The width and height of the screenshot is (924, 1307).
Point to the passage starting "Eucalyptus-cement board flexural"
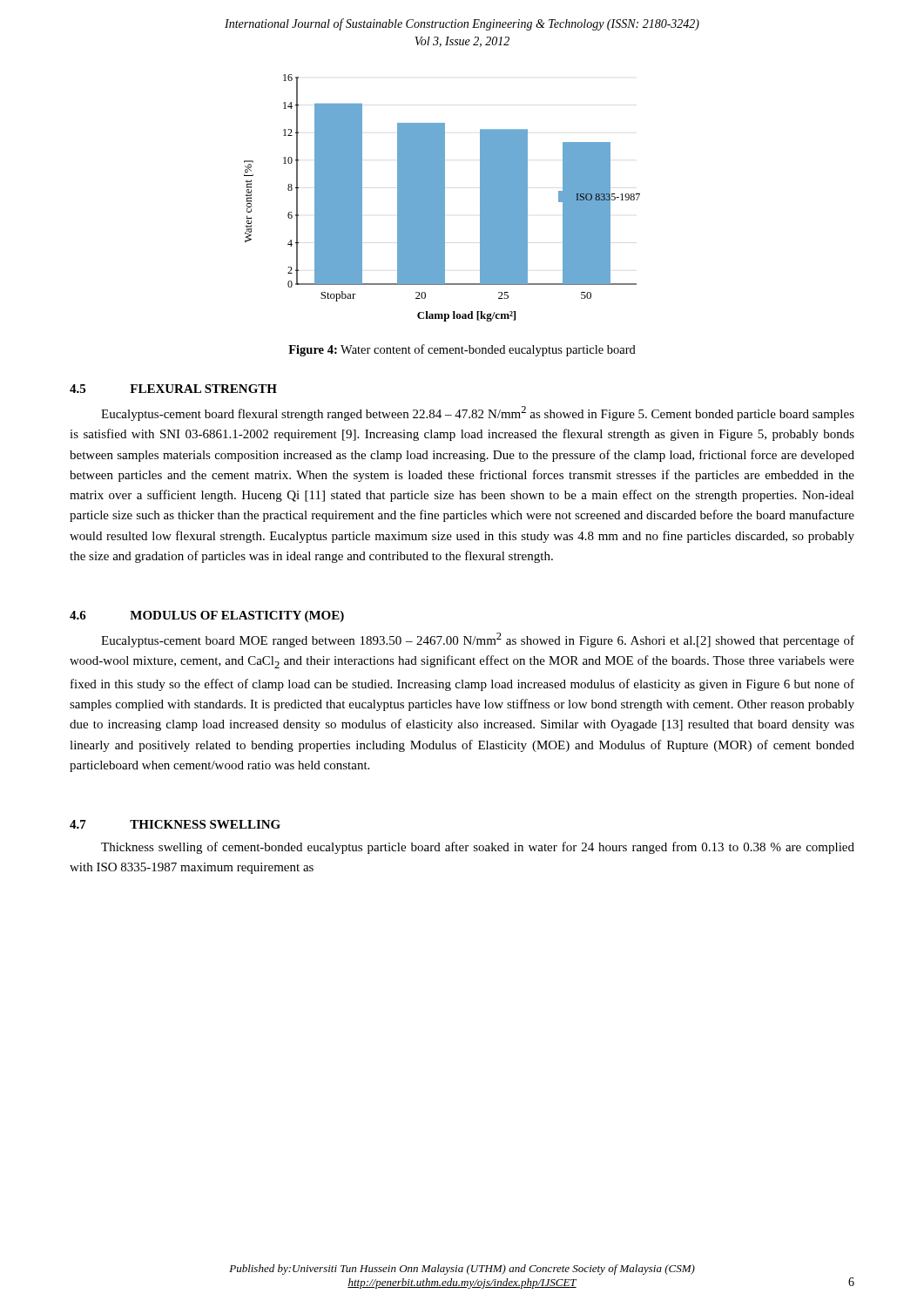point(462,483)
